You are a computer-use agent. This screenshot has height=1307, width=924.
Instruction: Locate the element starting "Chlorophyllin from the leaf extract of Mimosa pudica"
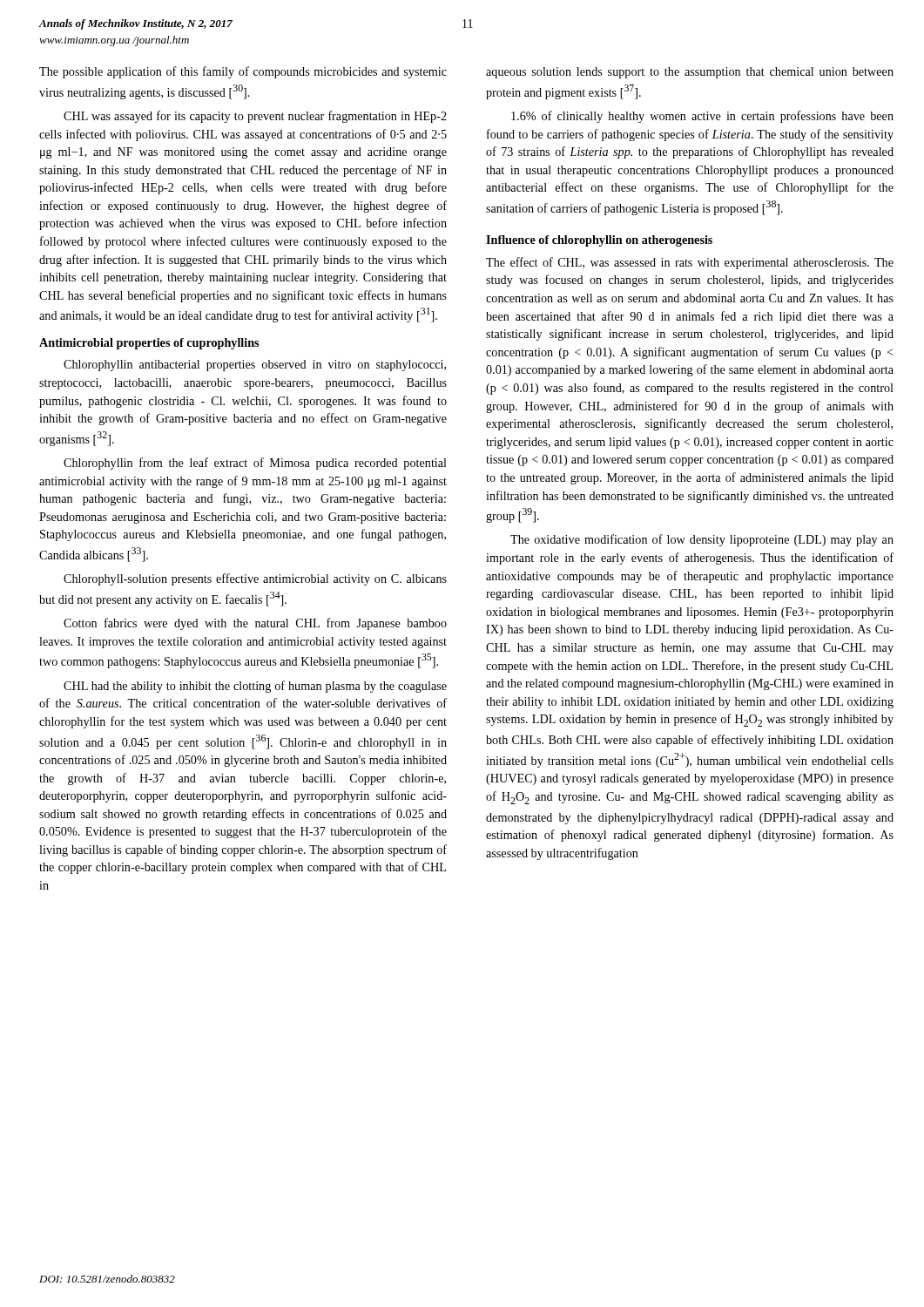pos(243,509)
